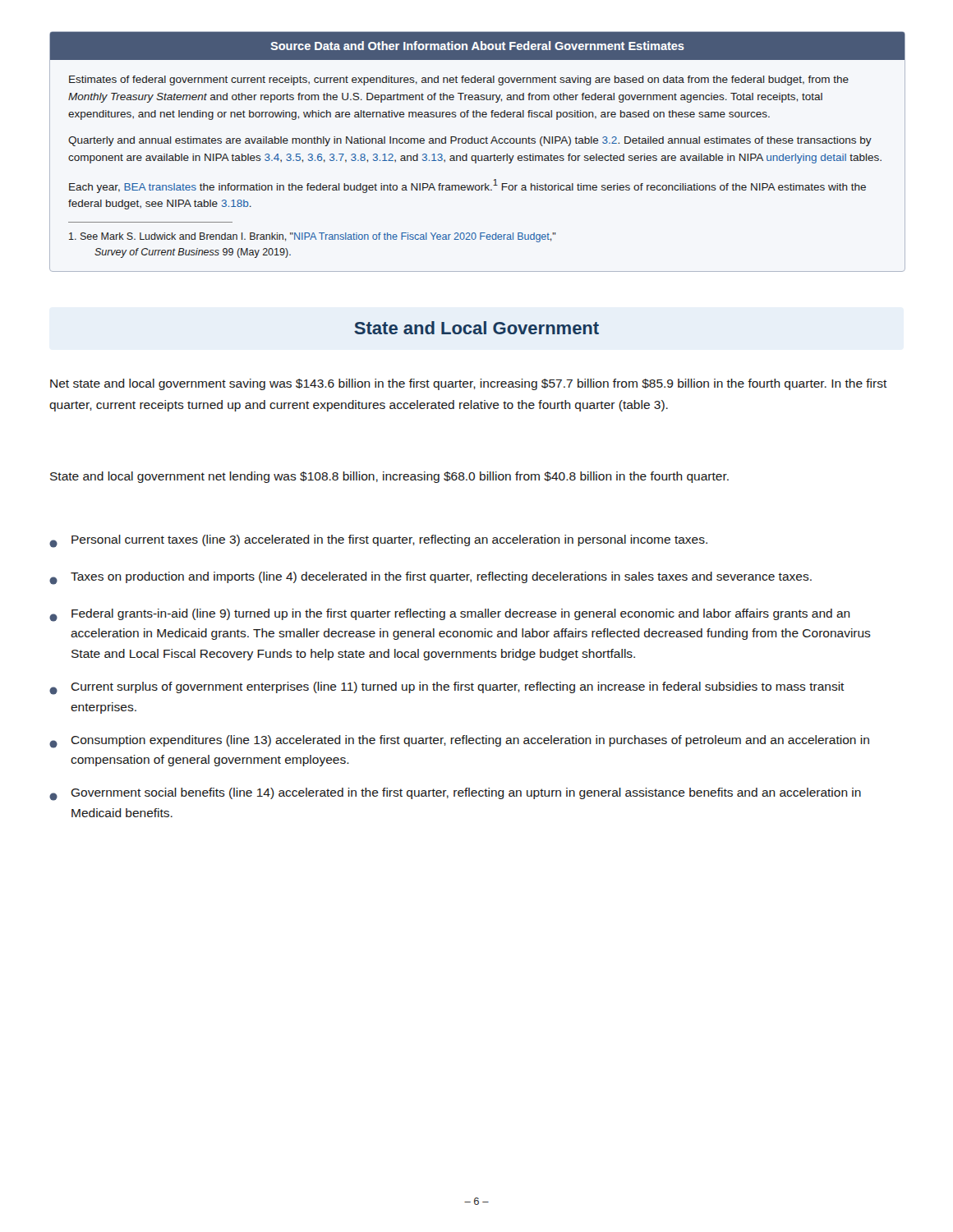Screen dimensions: 1232x953
Task: Select the text starting "Each year, BEA translates the information in"
Action: pos(467,193)
